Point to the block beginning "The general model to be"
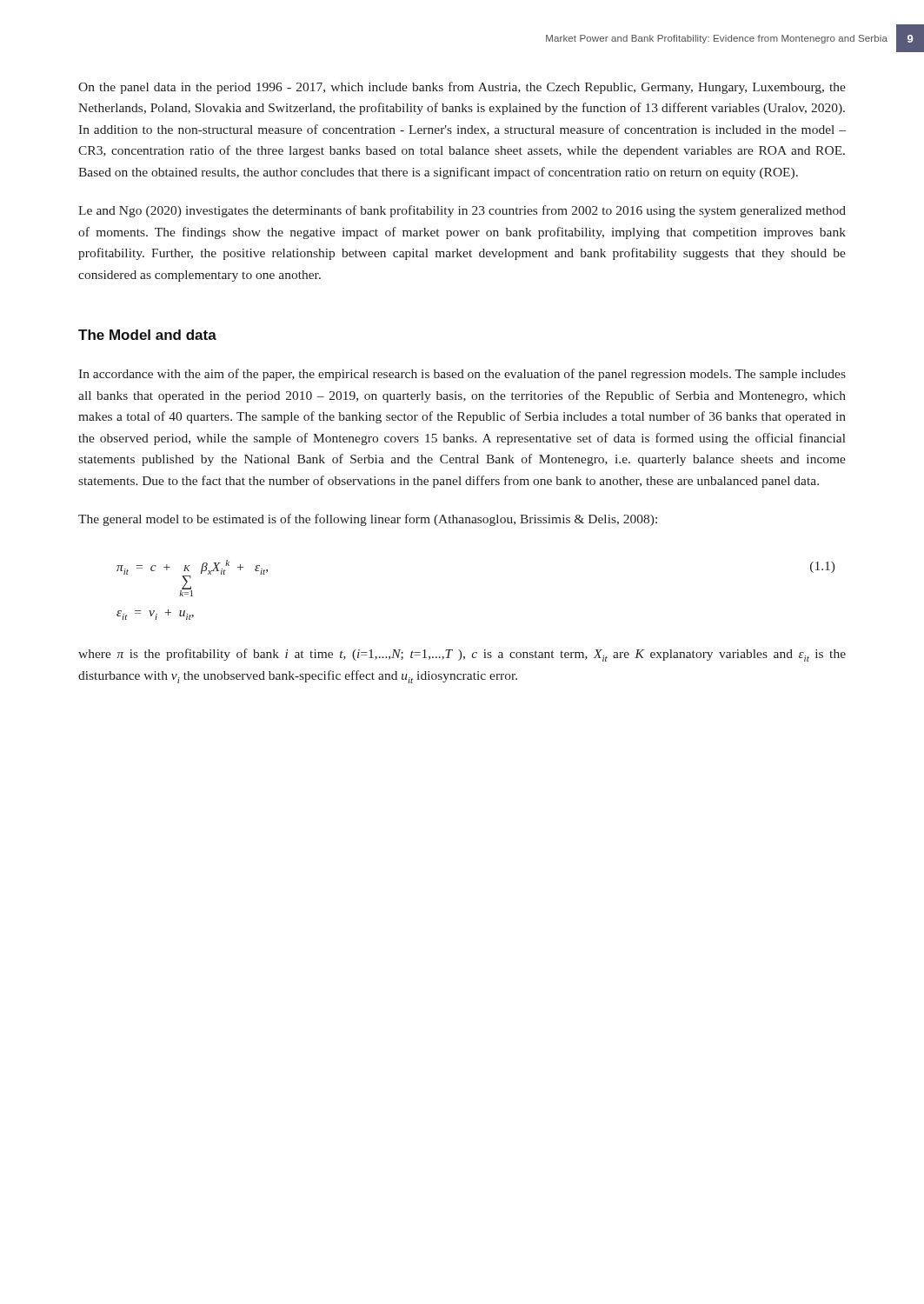 368,519
